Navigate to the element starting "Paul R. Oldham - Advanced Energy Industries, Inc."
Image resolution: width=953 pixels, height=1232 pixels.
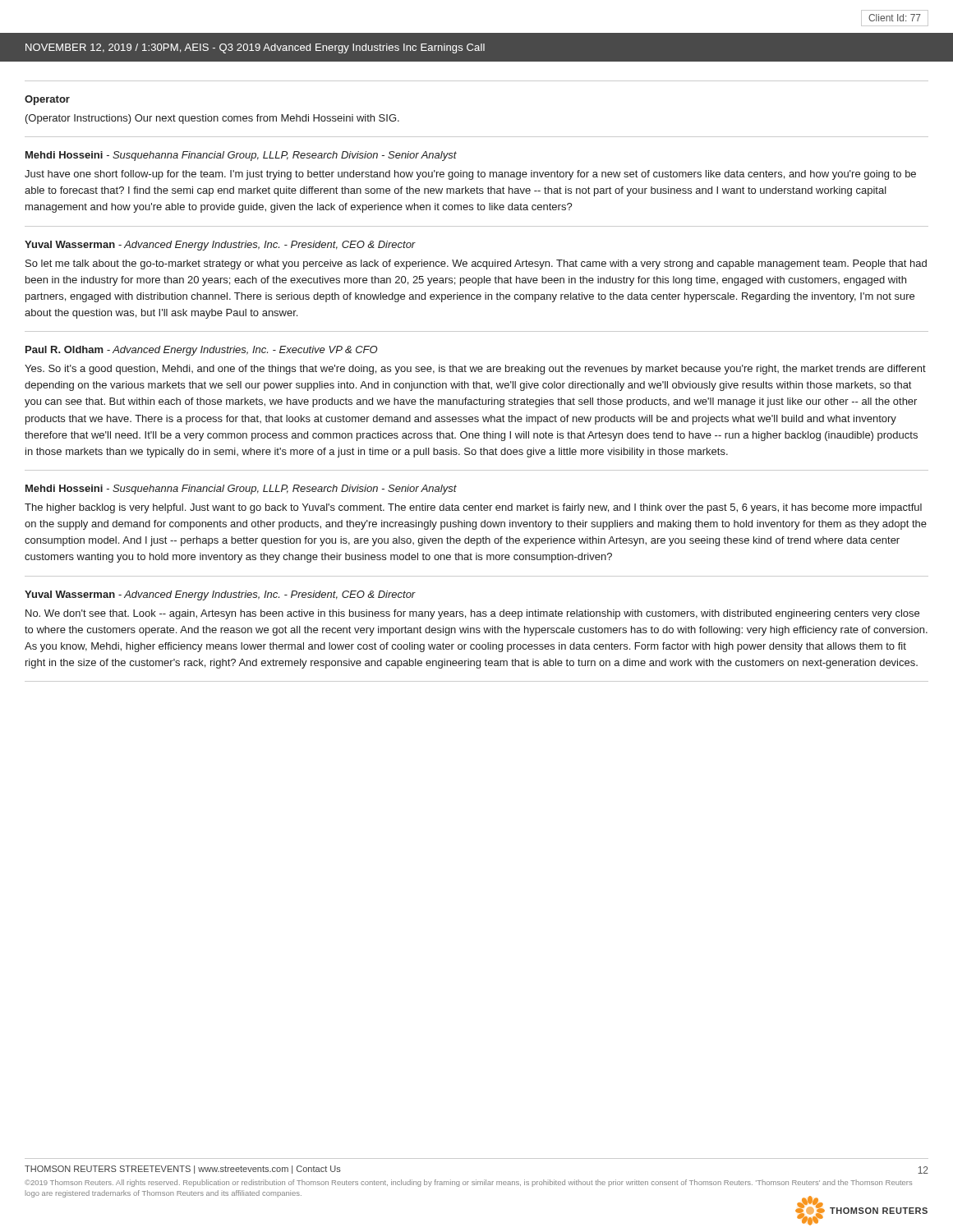point(476,402)
